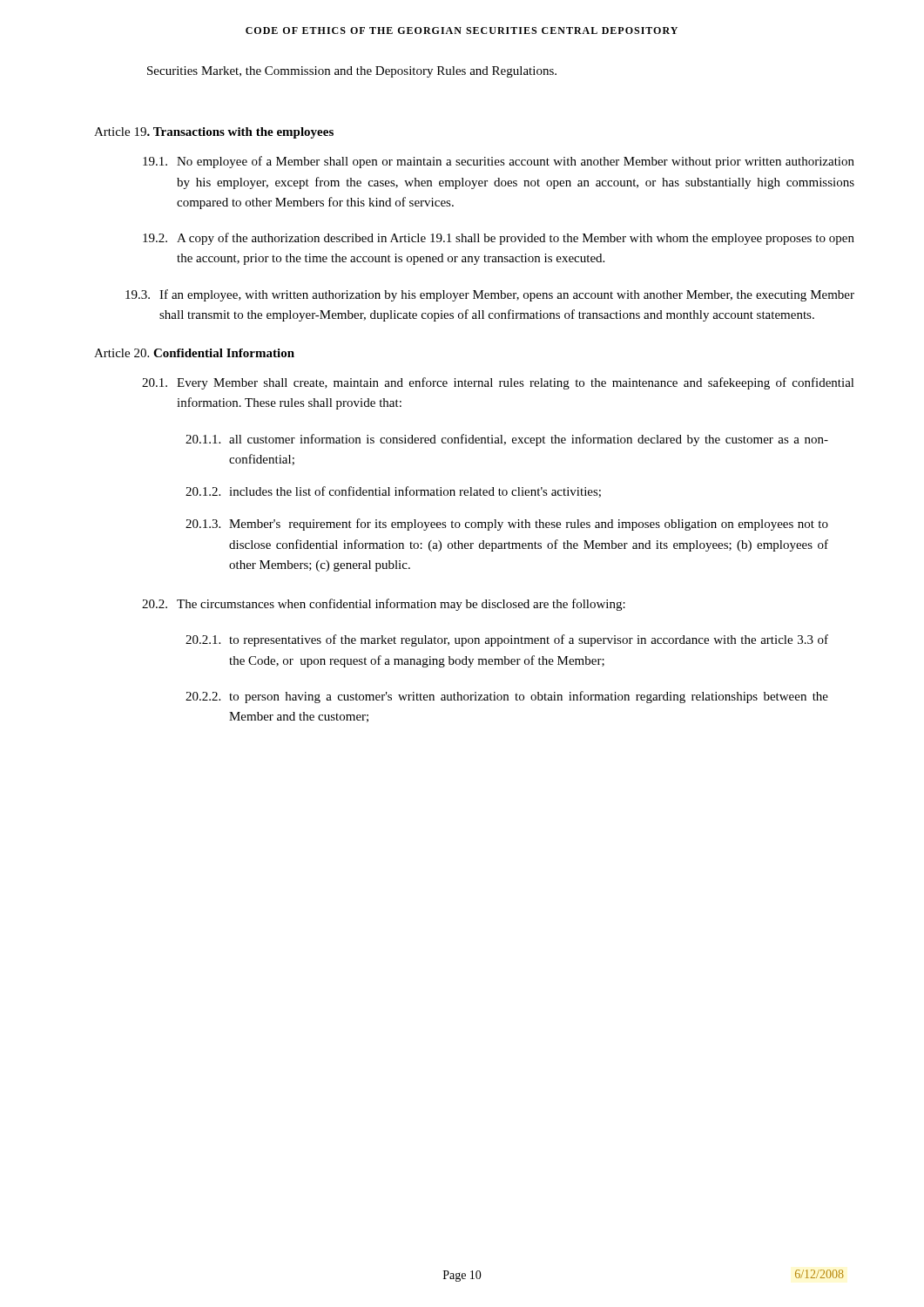The image size is (924, 1307).
Task: Find the element starting "19.1.No employee of a Member shall open or"
Action: 498,182
